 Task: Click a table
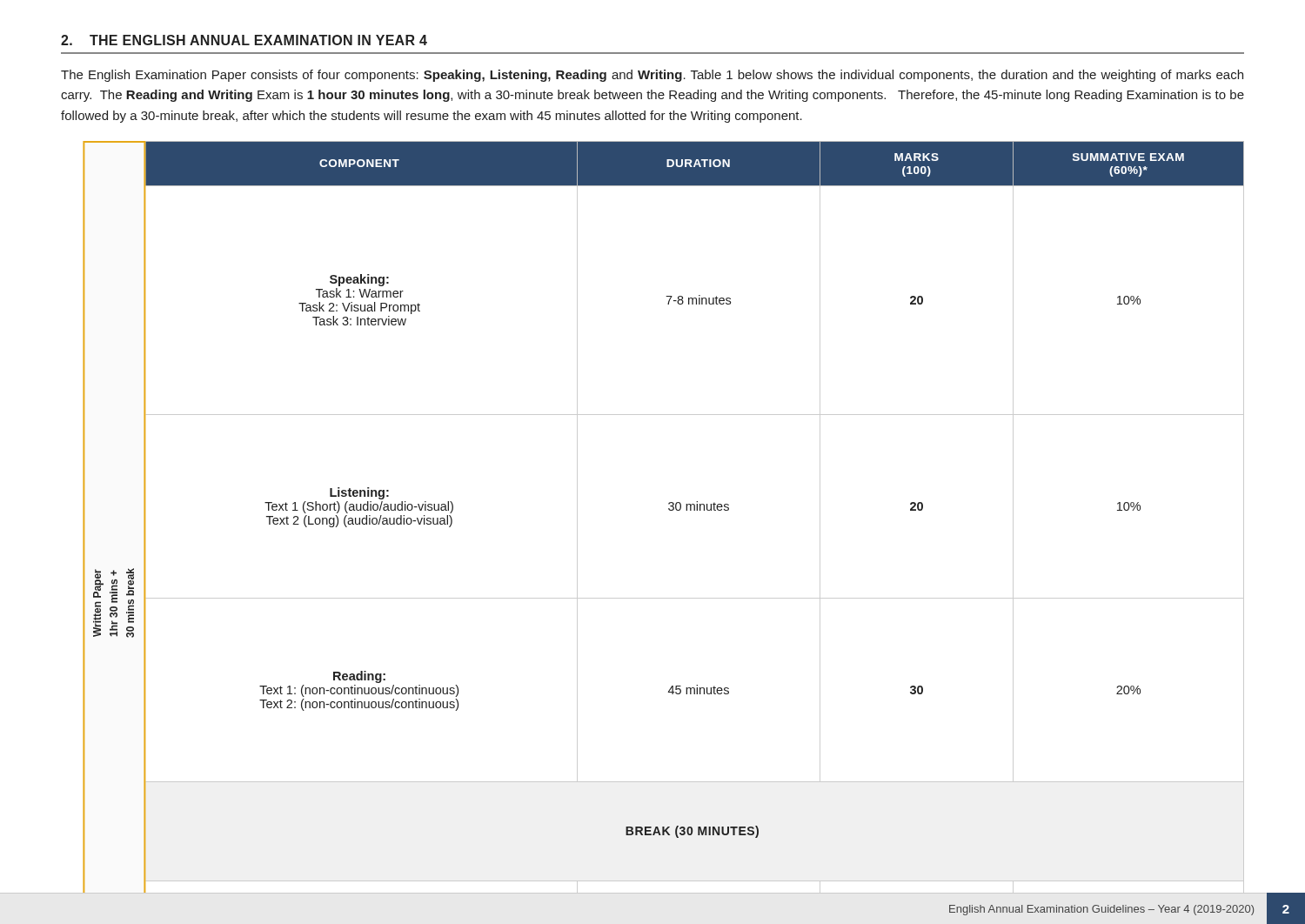(666, 532)
